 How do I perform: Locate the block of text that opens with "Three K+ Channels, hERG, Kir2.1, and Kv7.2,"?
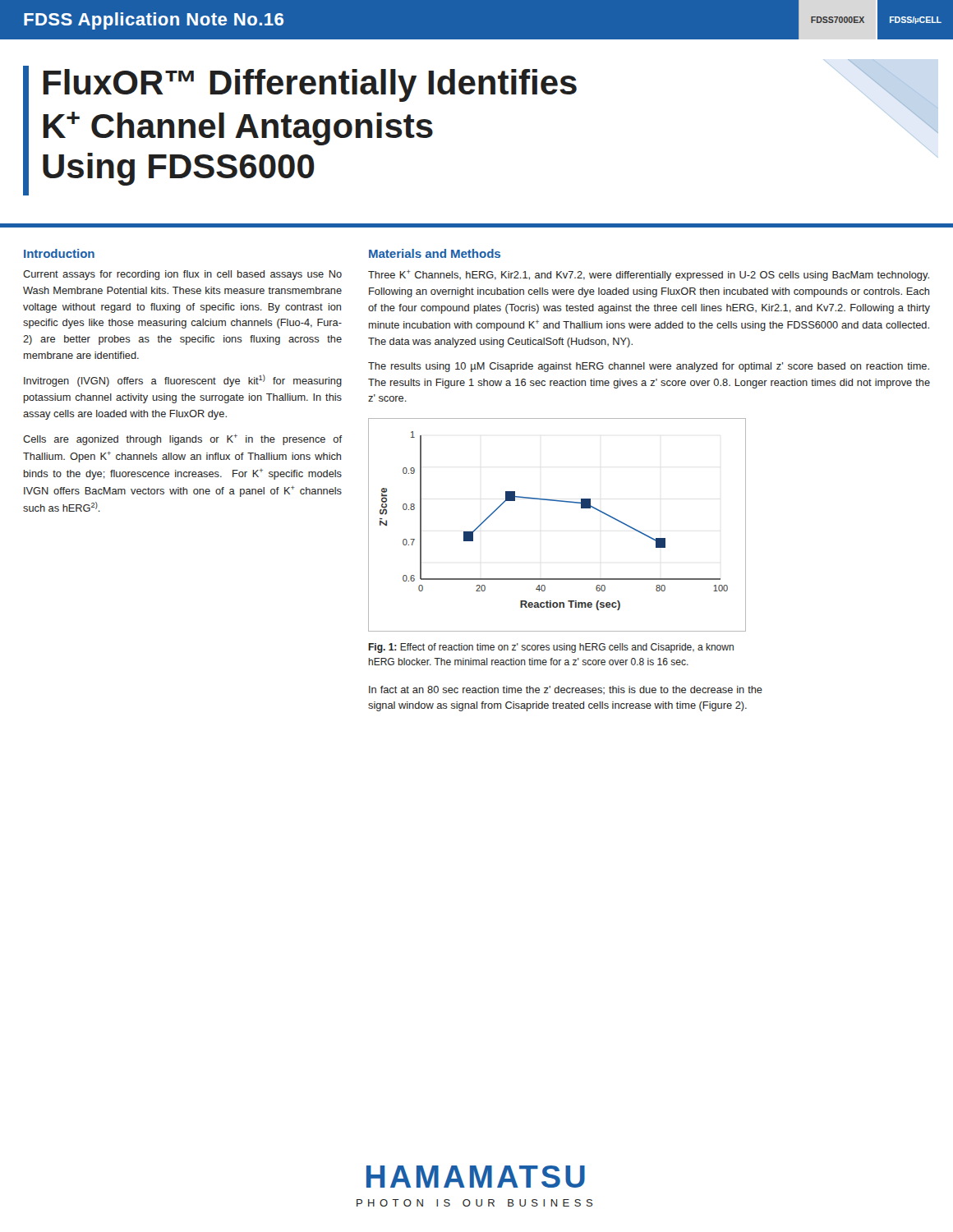click(x=649, y=308)
